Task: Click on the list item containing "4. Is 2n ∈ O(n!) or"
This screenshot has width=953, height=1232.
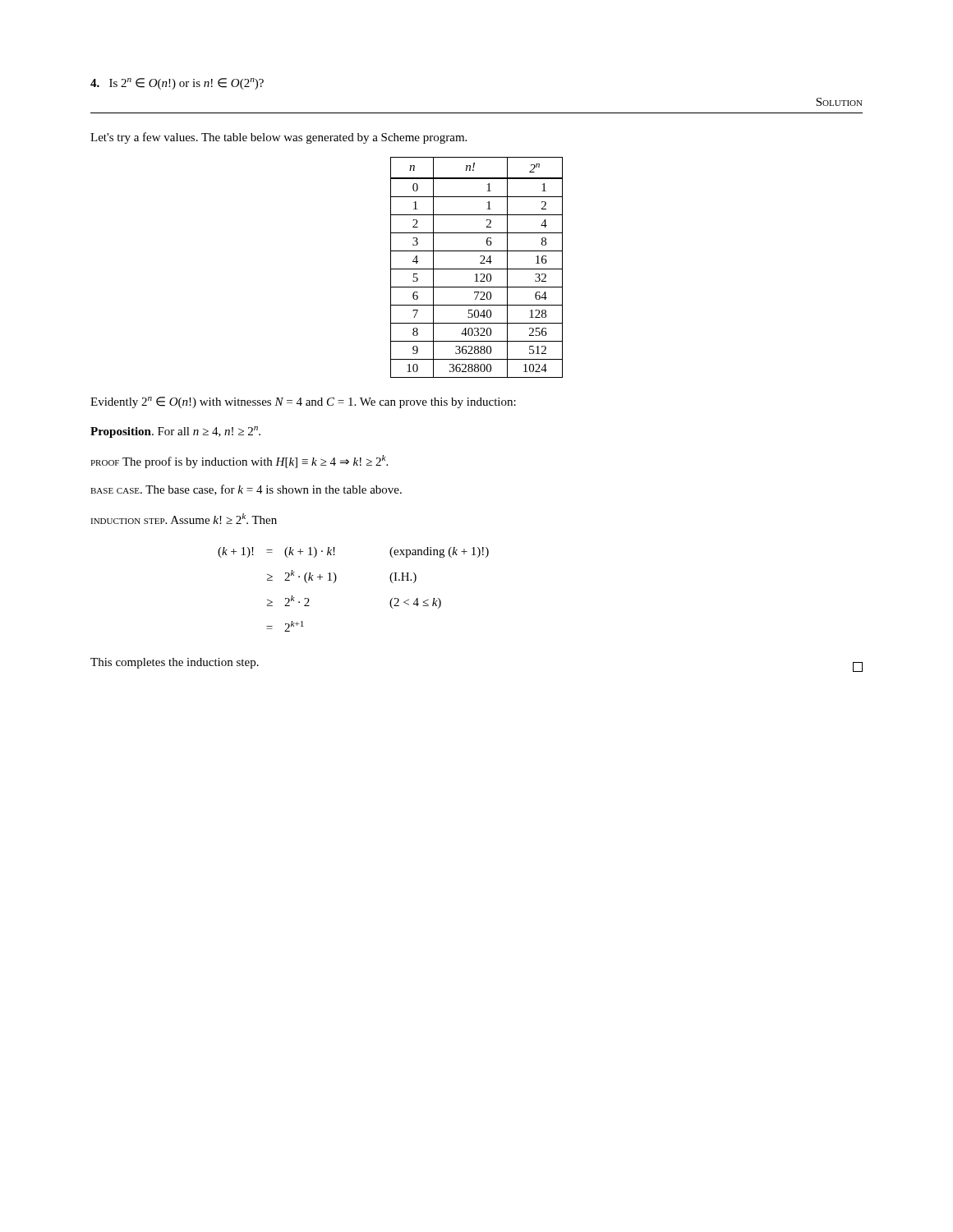Action: 177,82
